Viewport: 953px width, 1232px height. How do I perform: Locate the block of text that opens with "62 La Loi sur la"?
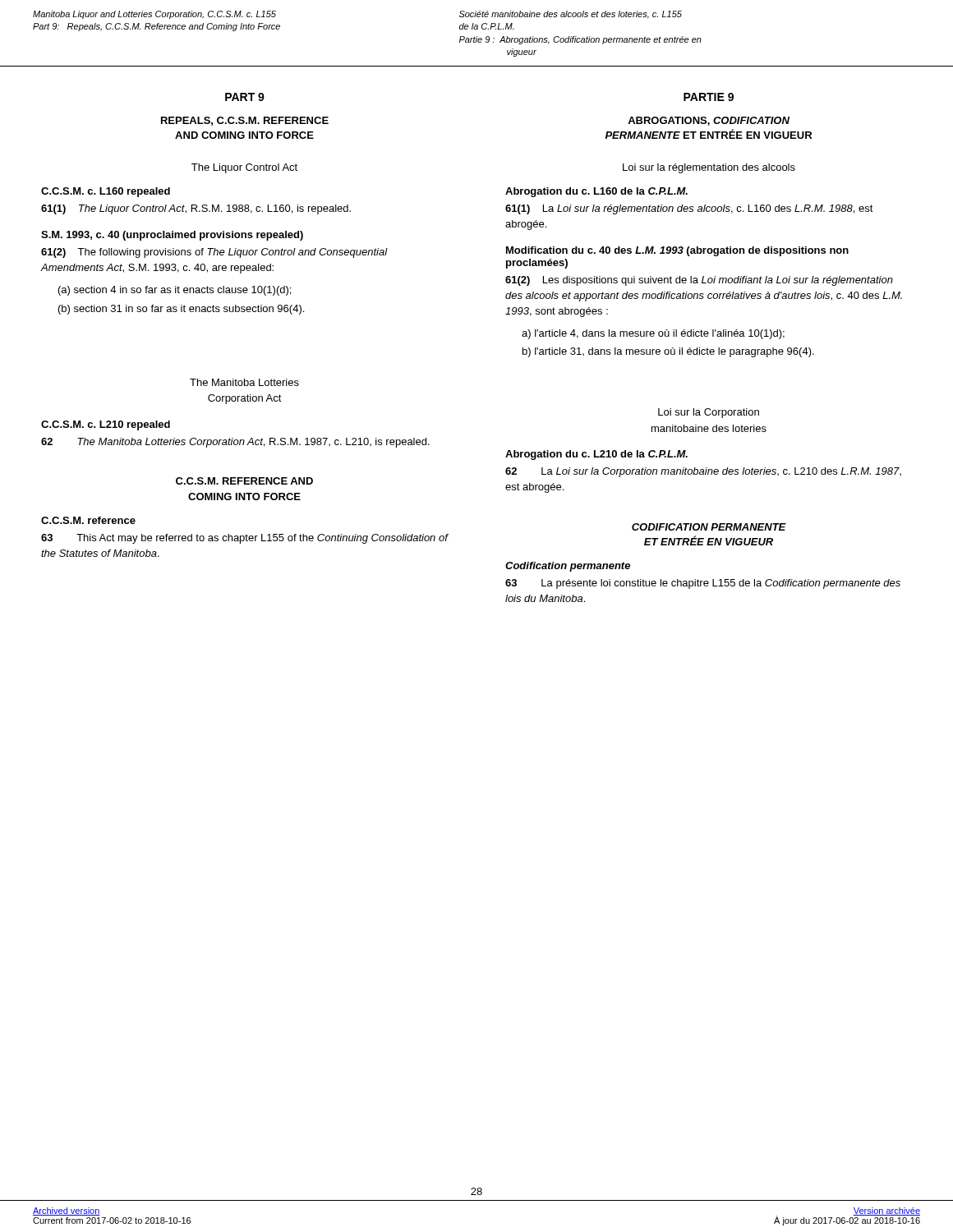pos(704,479)
